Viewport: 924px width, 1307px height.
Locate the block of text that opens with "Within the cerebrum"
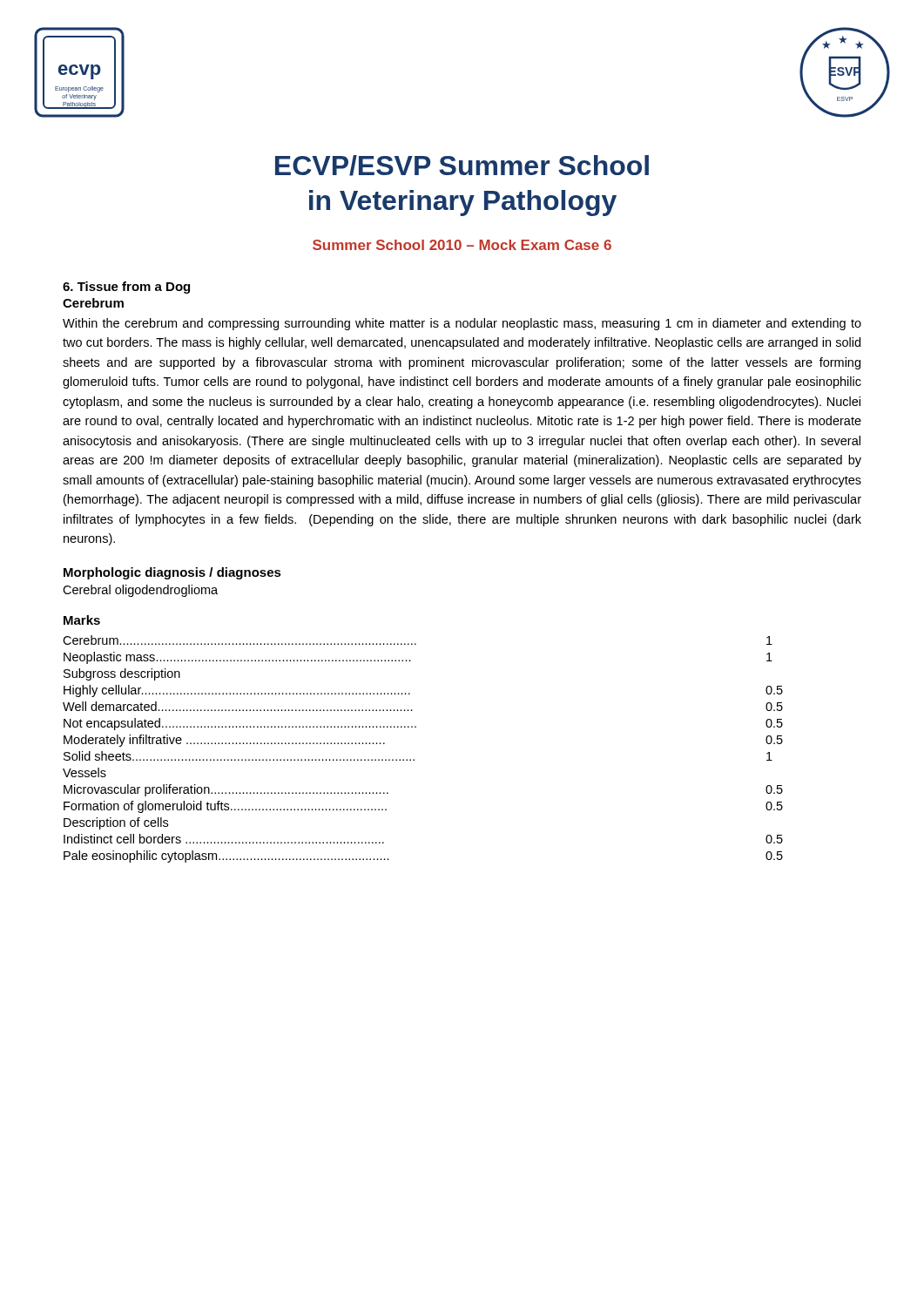coord(462,431)
